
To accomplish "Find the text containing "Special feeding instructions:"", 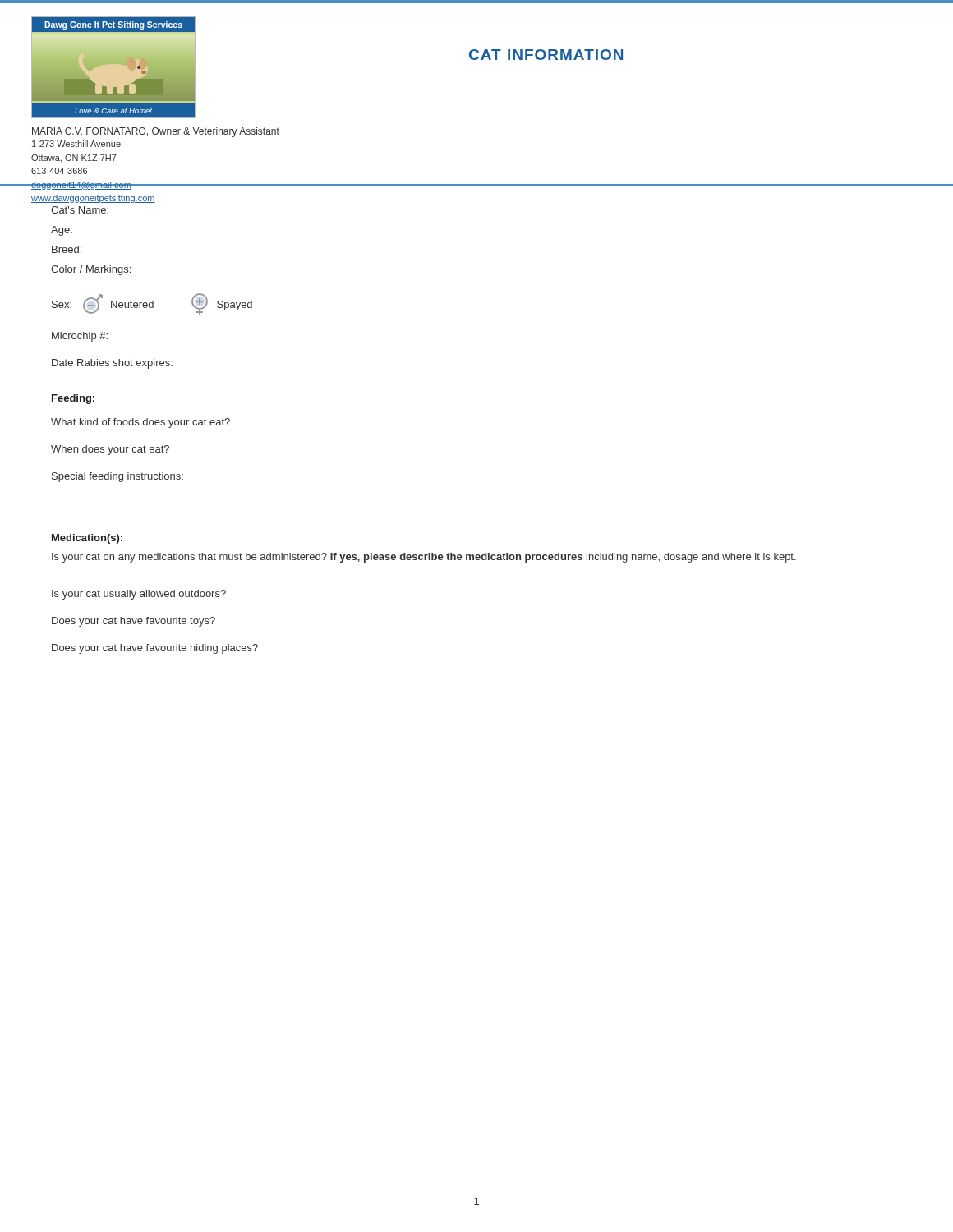I will pos(117,476).
